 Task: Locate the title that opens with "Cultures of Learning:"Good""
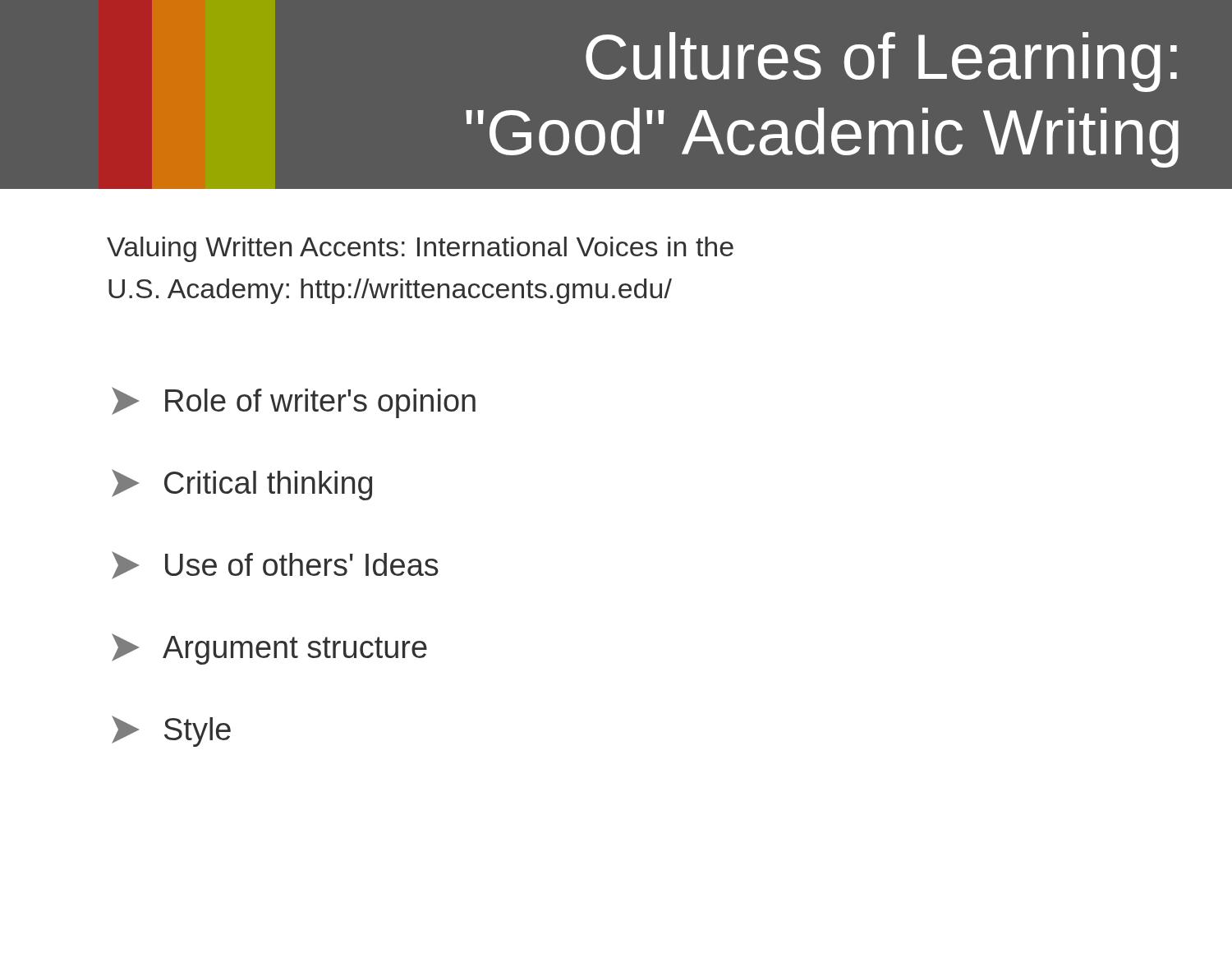pos(616,94)
